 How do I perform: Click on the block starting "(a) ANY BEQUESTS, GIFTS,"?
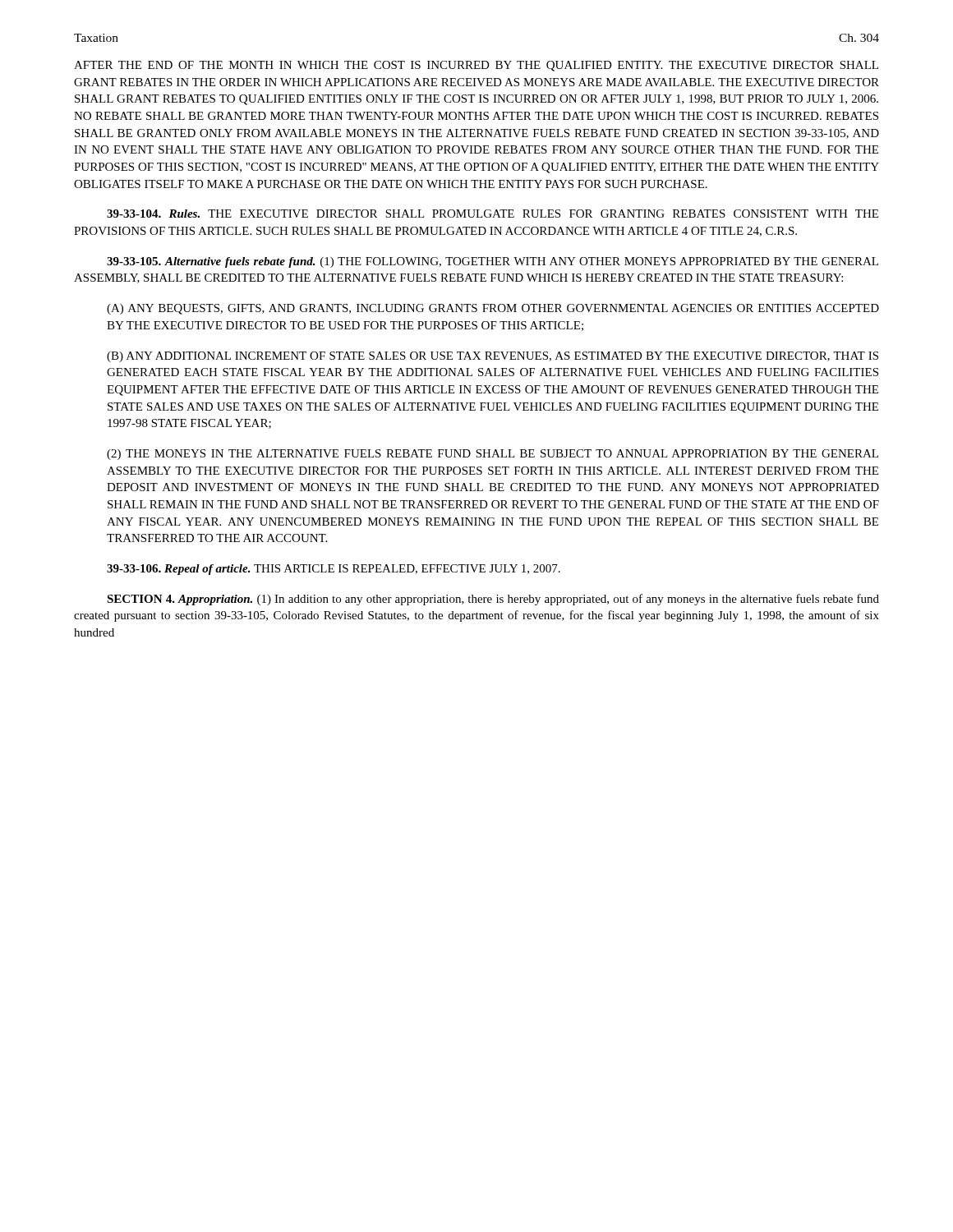click(493, 317)
